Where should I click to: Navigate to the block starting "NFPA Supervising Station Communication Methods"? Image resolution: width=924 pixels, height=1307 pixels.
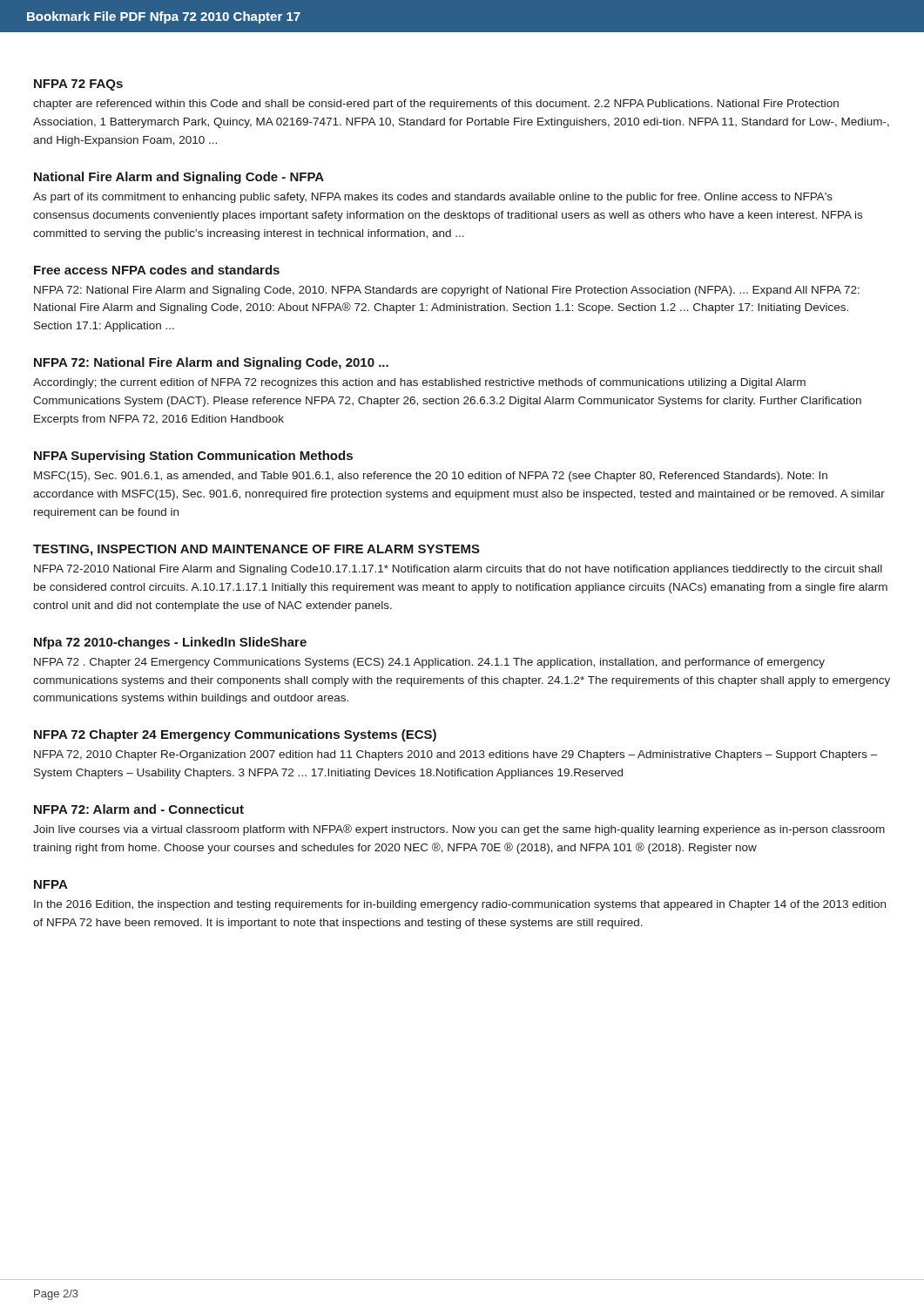(x=193, y=455)
